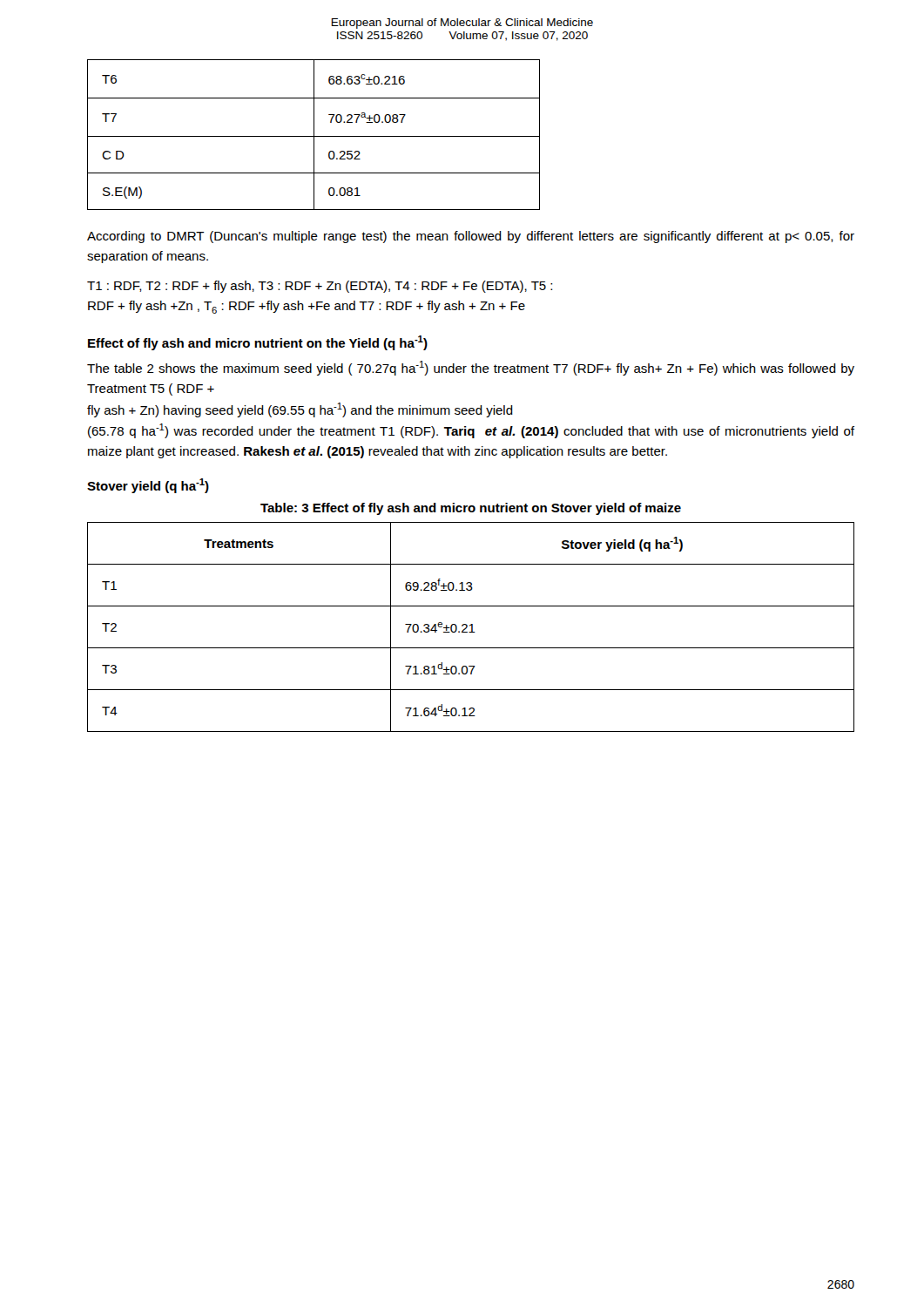The width and height of the screenshot is (924, 1307).
Task: Click the passage that begins "The table 2"
Action: 471,409
